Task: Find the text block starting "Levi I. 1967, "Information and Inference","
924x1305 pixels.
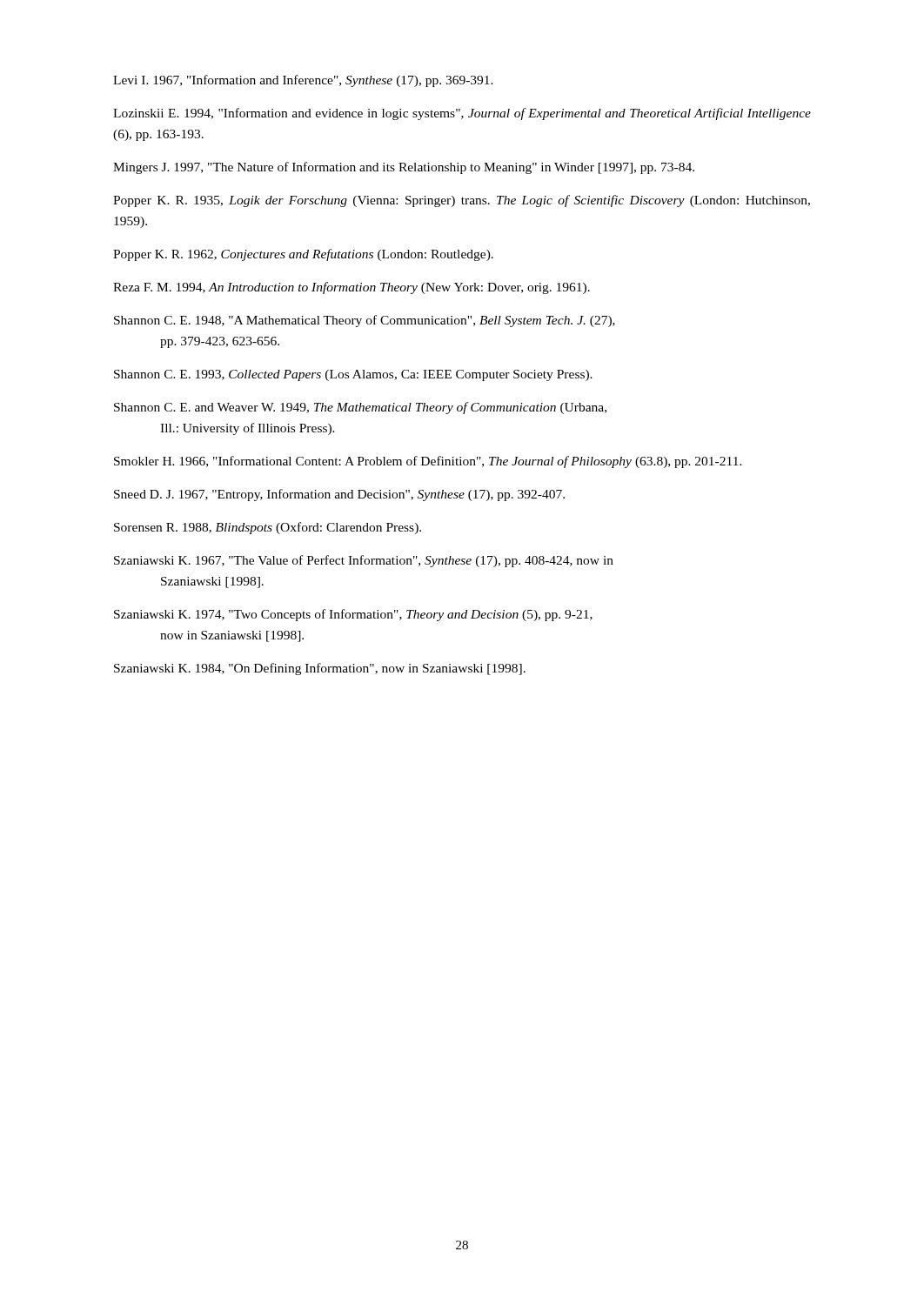Action: click(303, 80)
